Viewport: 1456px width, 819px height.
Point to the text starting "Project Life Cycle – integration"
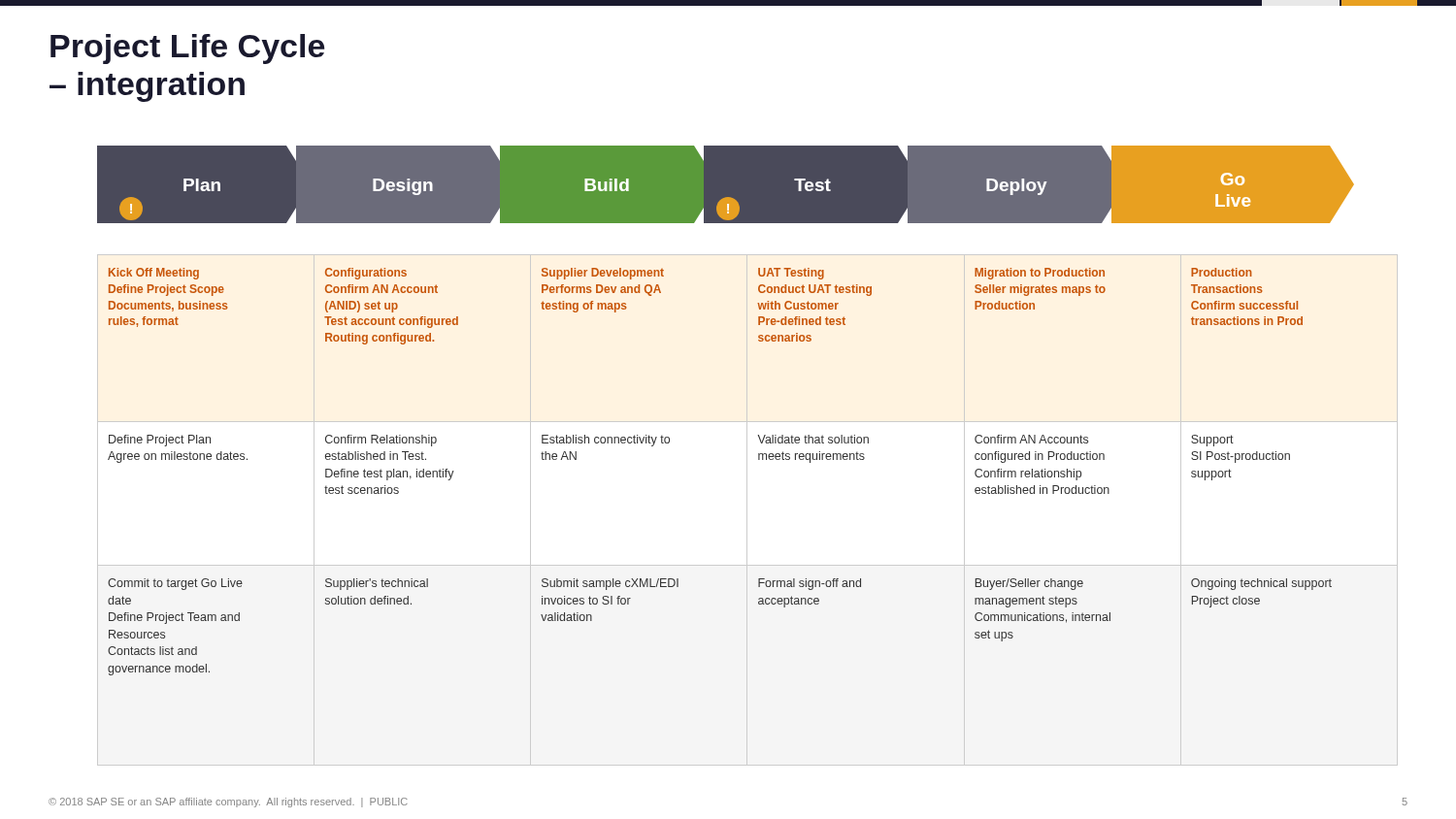coord(187,65)
